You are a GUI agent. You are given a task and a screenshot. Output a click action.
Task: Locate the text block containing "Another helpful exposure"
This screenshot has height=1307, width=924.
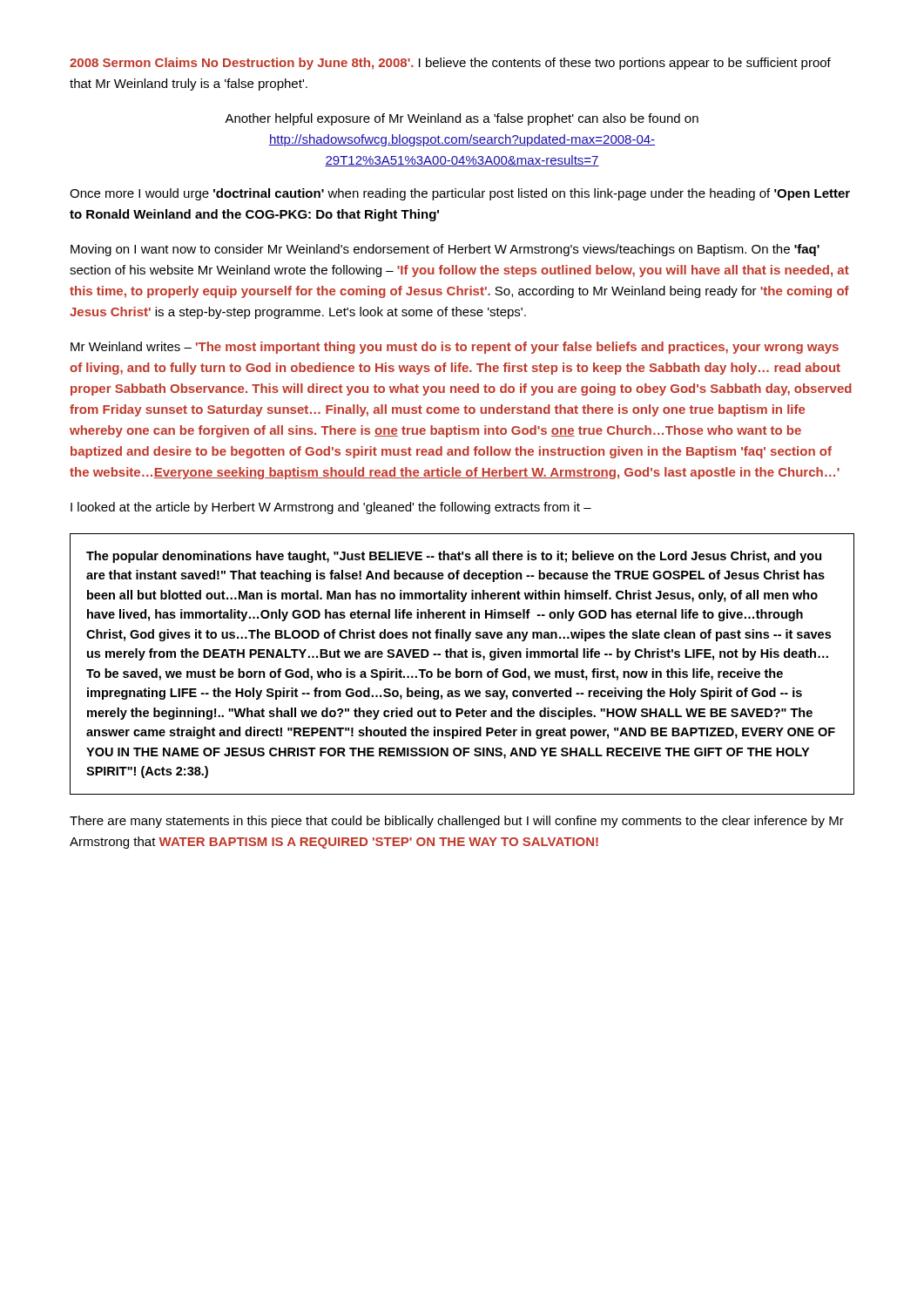[x=462, y=139]
